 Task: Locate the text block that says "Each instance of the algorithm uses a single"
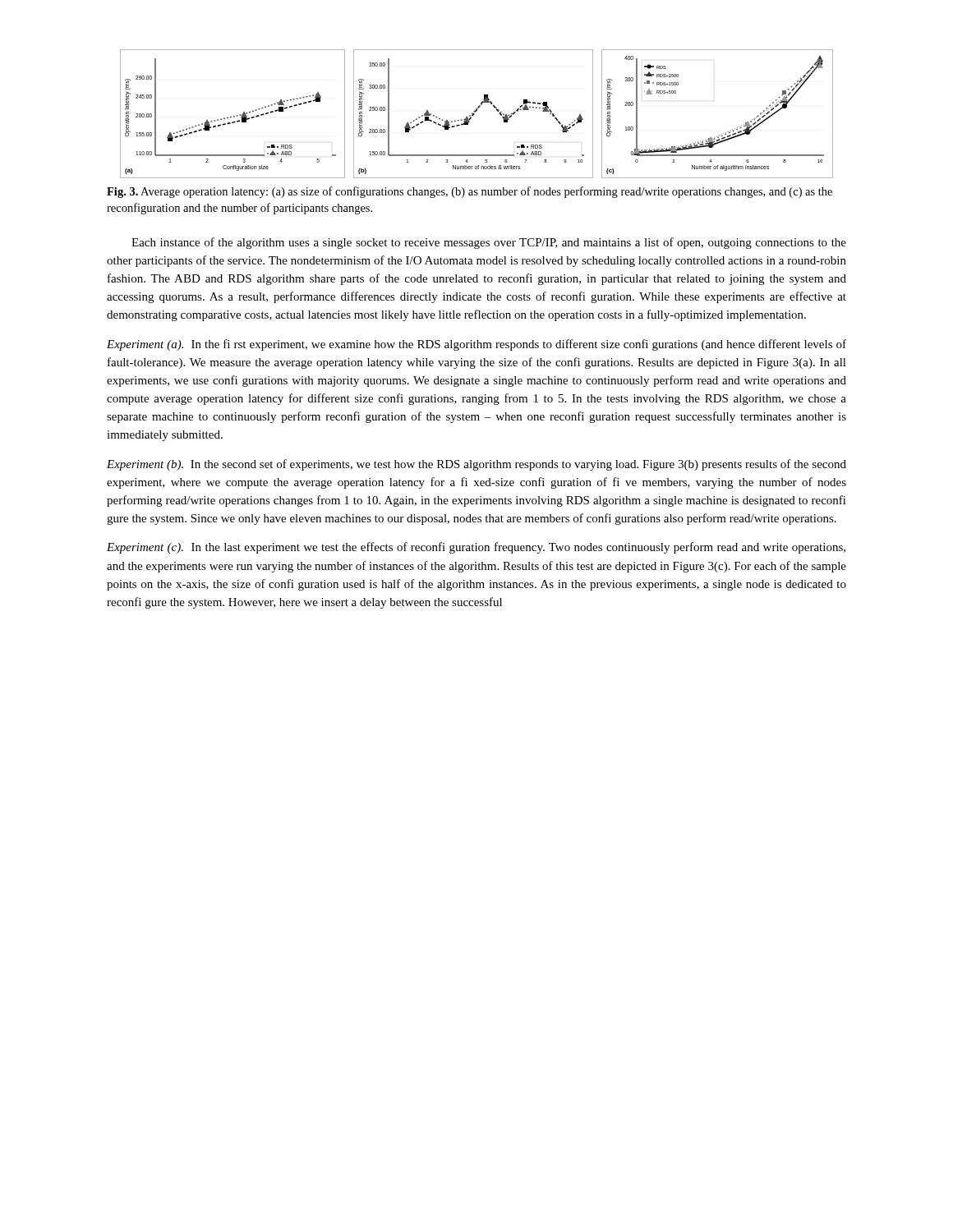[476, 278]
